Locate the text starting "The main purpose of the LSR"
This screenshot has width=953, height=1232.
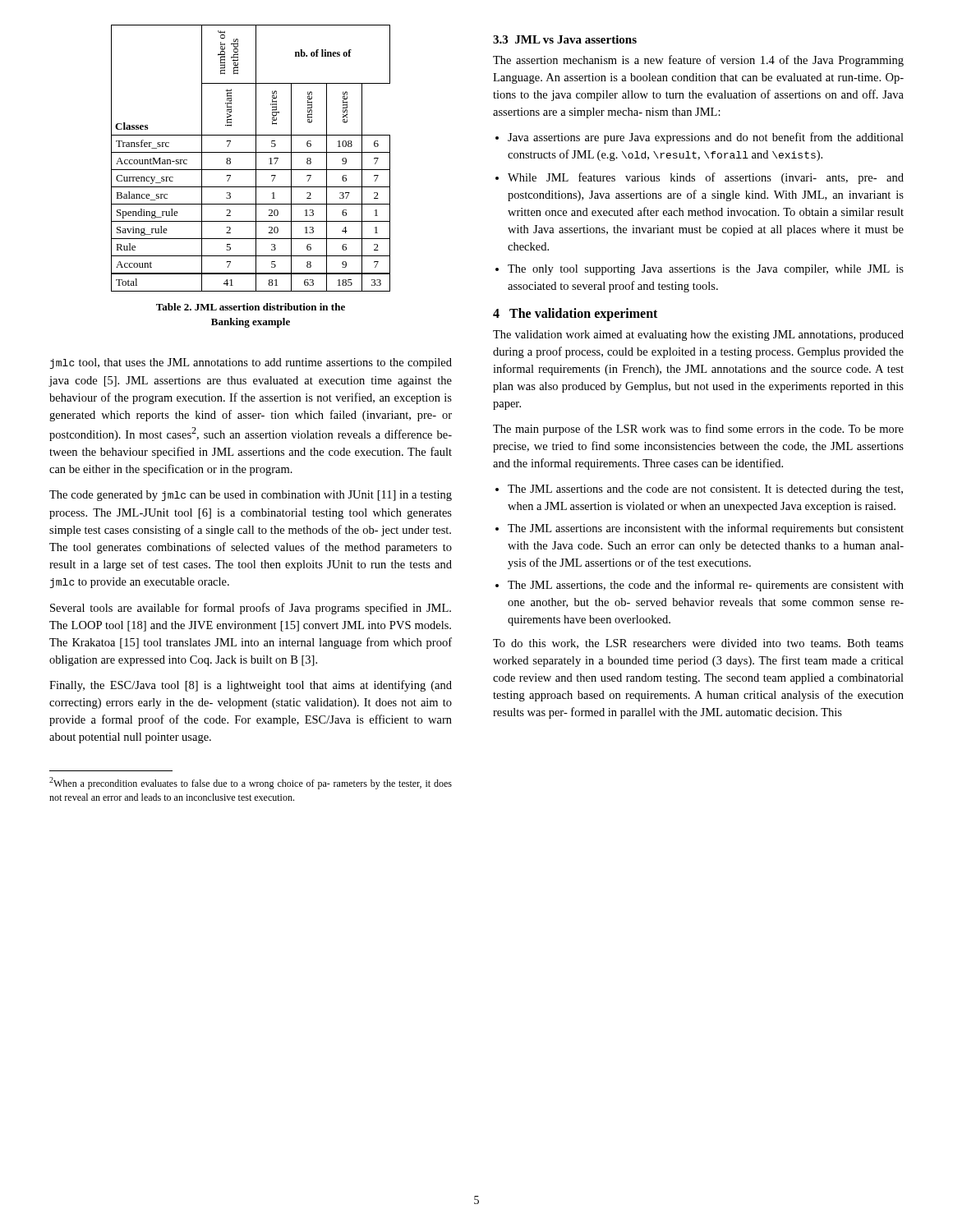click(x=698, y=446)
